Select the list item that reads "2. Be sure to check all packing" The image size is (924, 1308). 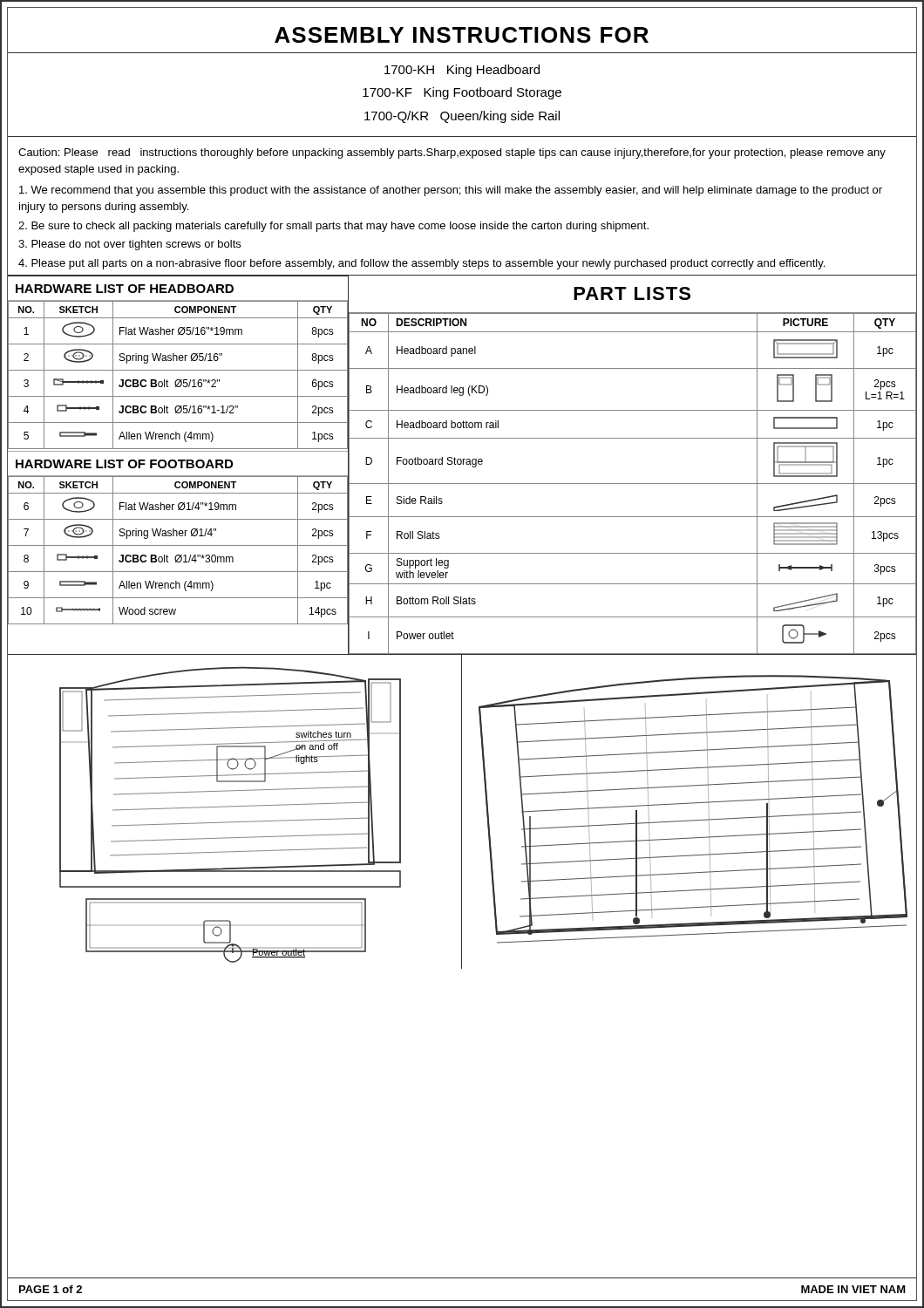(x=334, y=225)
